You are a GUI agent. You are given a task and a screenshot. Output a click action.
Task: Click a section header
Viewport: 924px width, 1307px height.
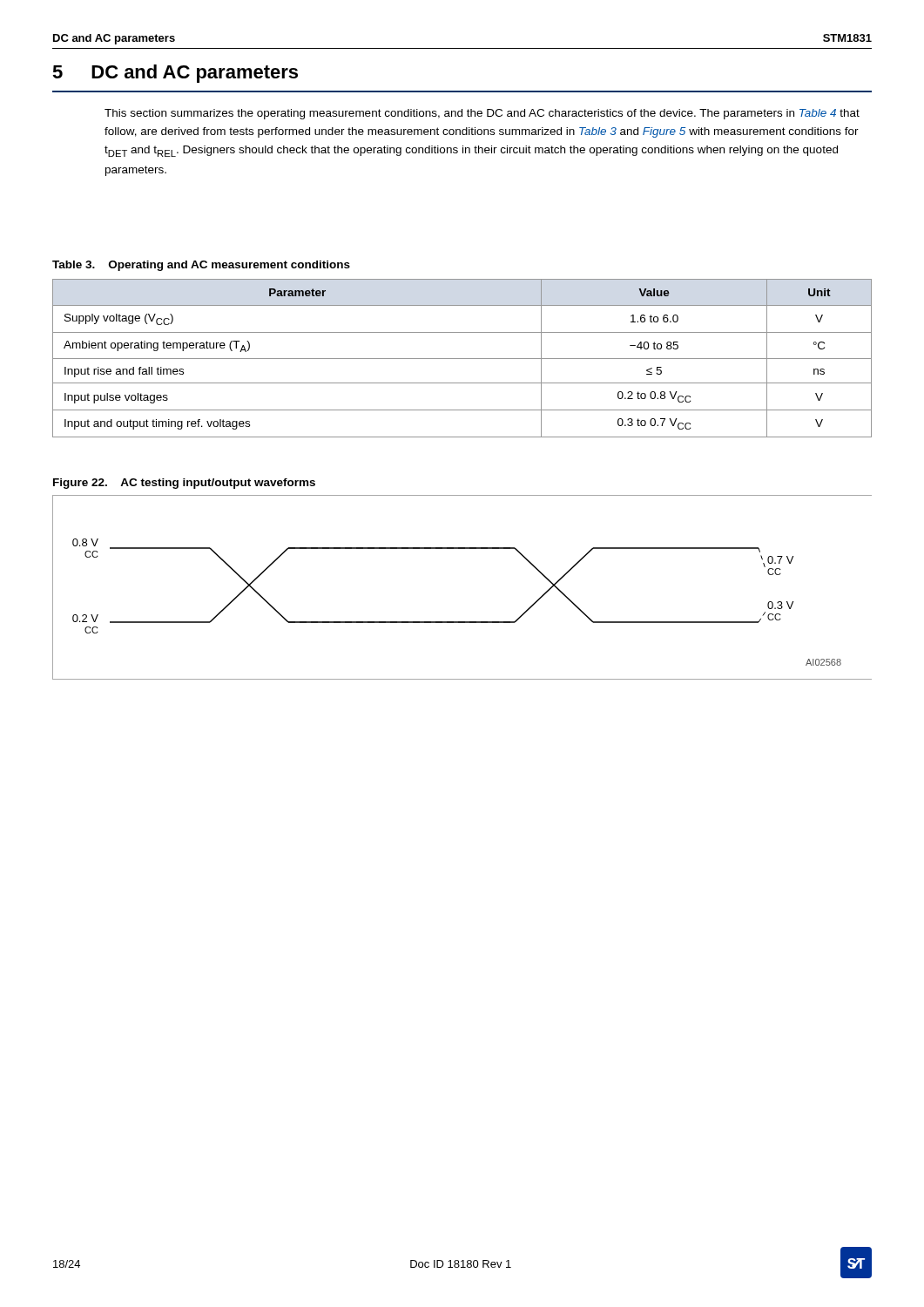[x=176, y=72]
